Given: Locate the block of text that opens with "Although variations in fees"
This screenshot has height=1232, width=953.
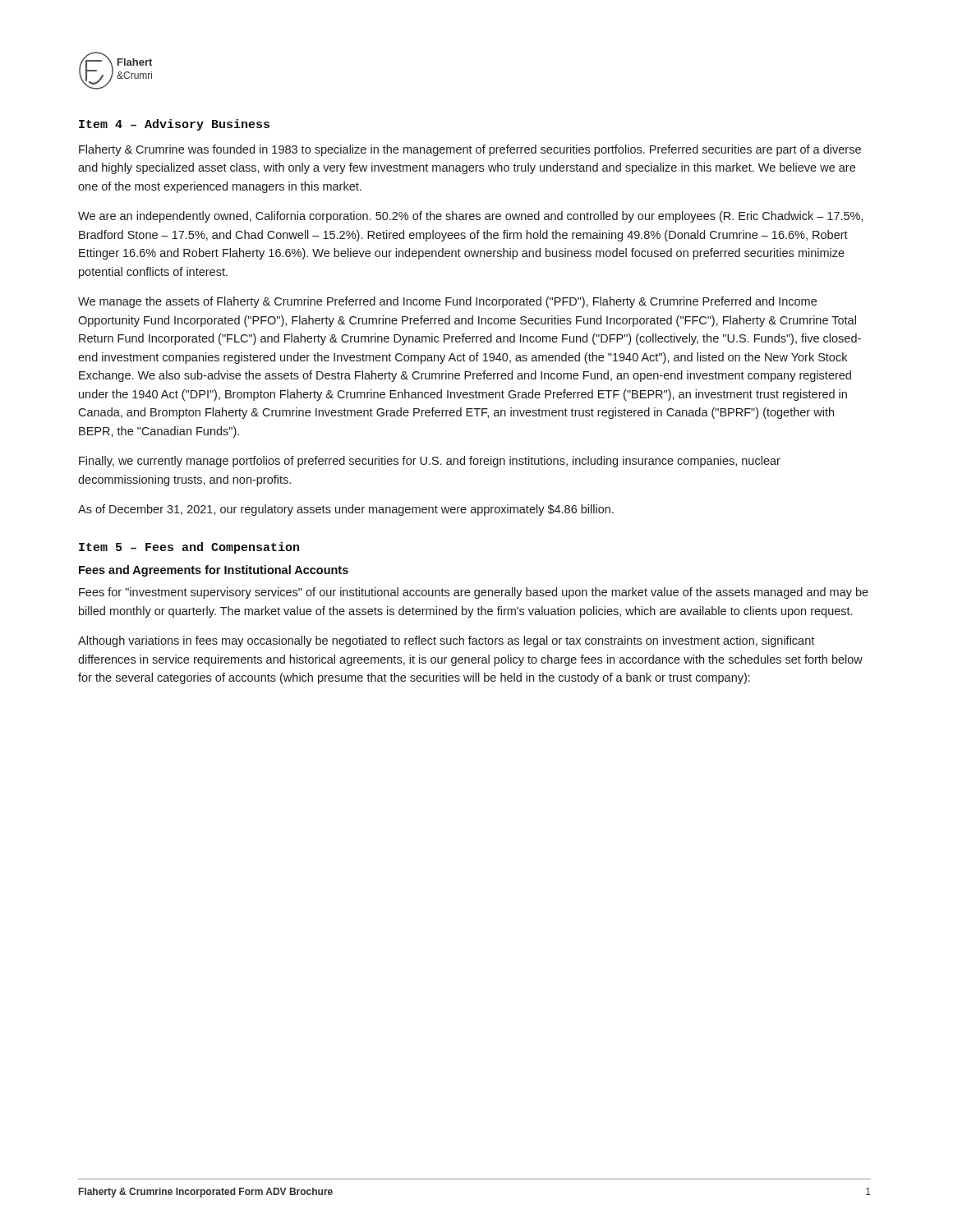Looking at the screenshot, I should click(x=470, y=659).
